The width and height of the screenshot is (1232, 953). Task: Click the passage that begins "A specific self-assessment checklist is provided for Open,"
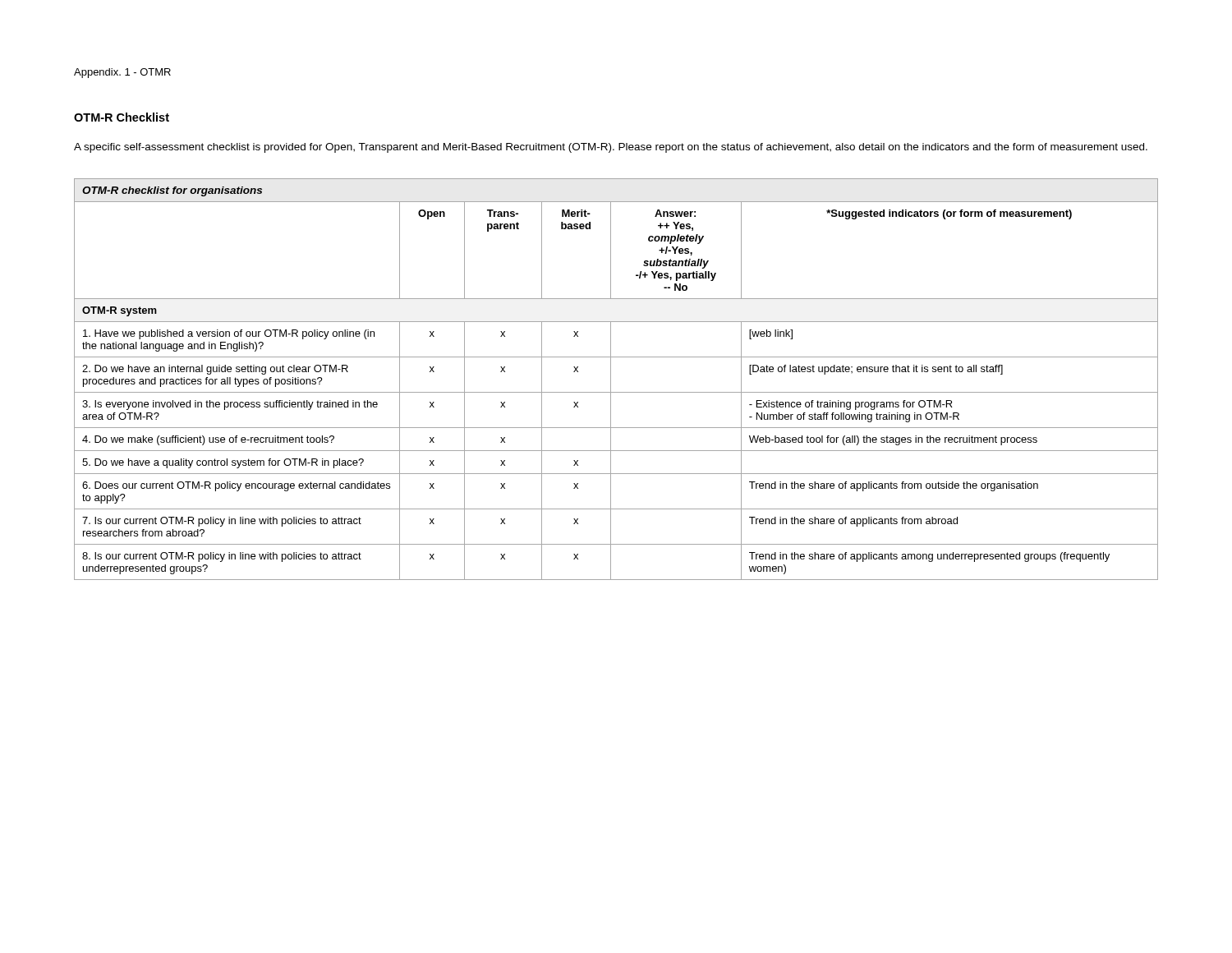pyautogui.click(x=611, y=147)
